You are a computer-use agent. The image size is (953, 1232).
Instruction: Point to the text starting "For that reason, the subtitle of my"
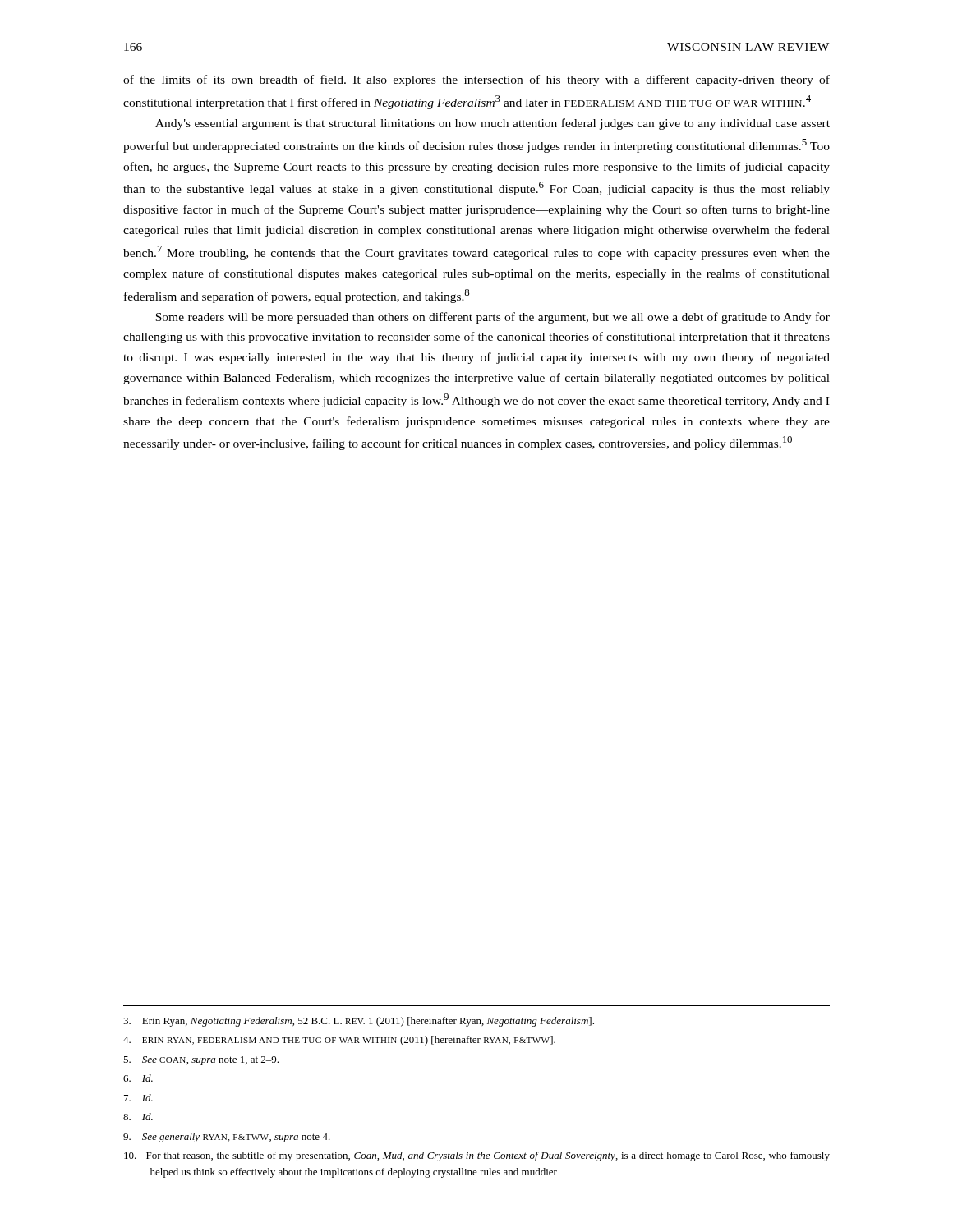point(476,1163)
